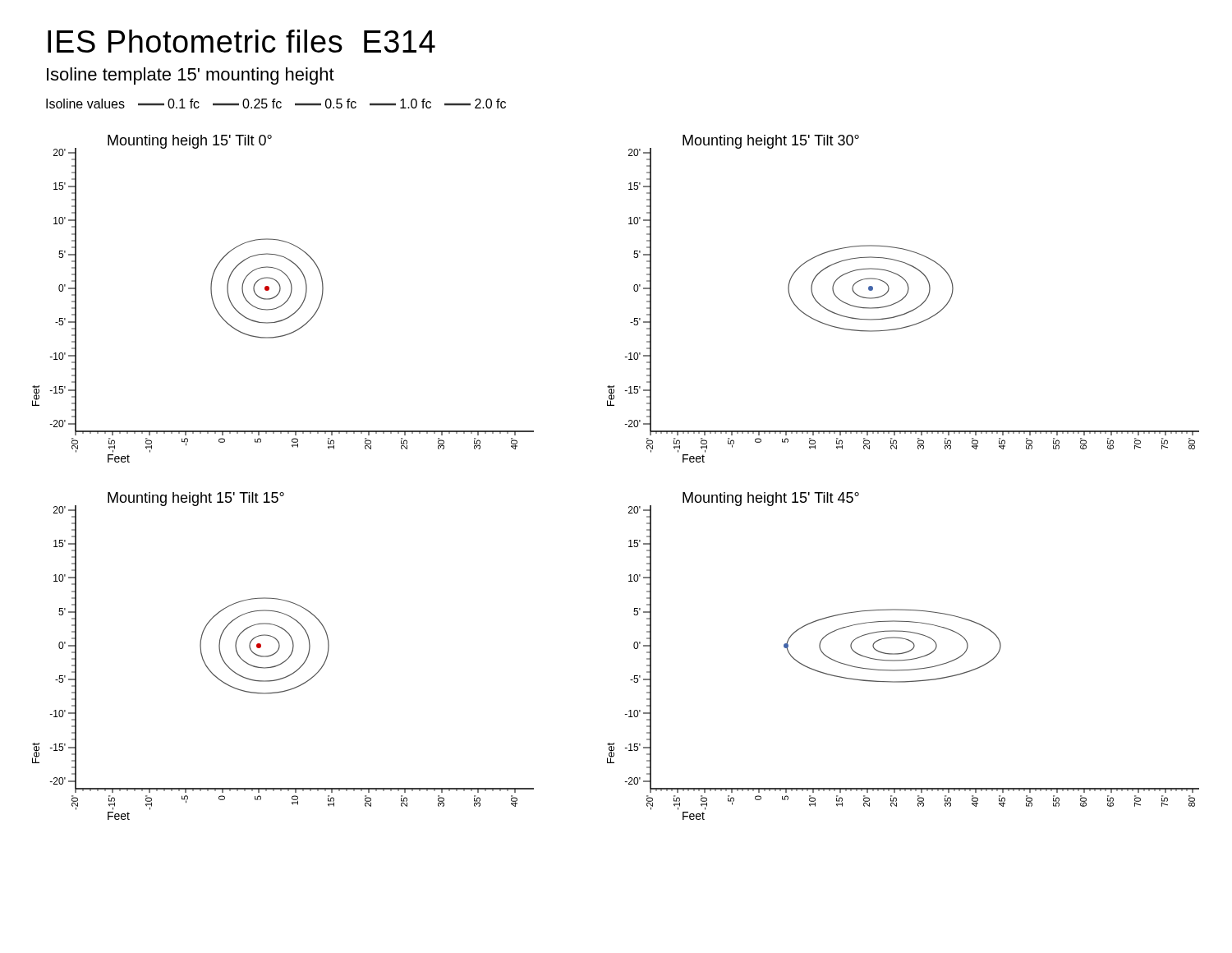Click where it says "Isoline template 15' mounting height"
The image size is (1232, 953).
click(190, 74)
